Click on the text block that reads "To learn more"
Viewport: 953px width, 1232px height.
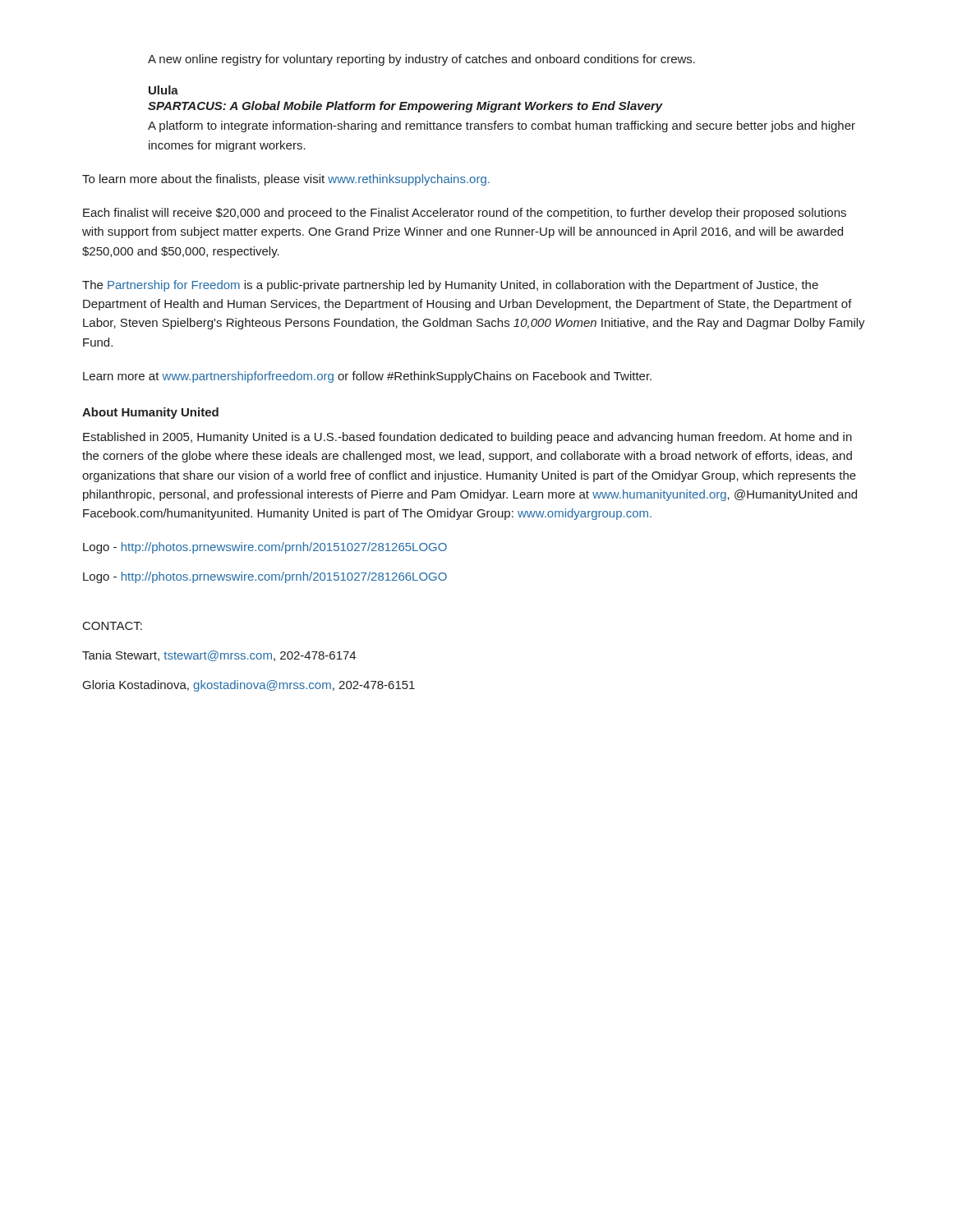(x=286, y=178)
